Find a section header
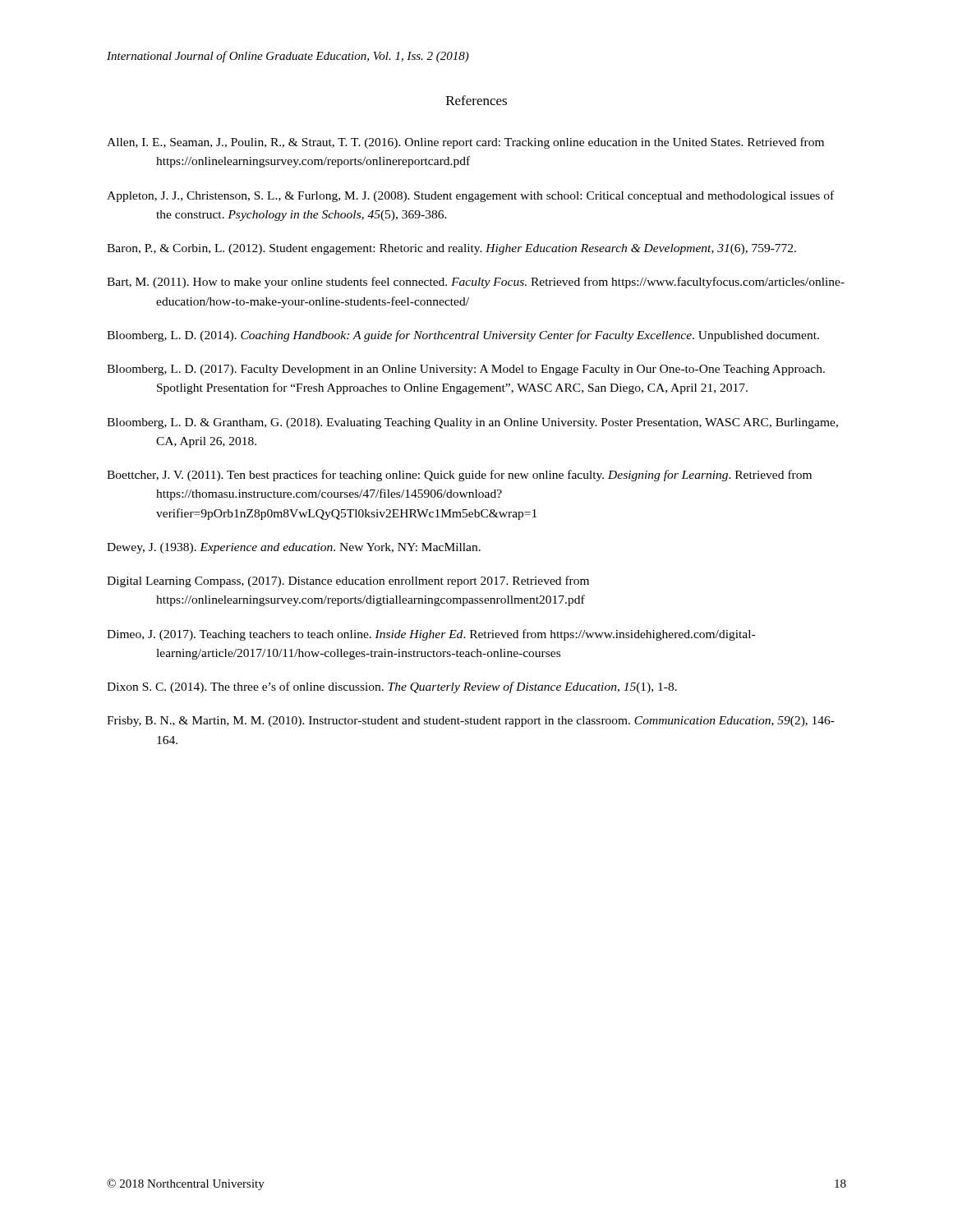 (476, 101)
